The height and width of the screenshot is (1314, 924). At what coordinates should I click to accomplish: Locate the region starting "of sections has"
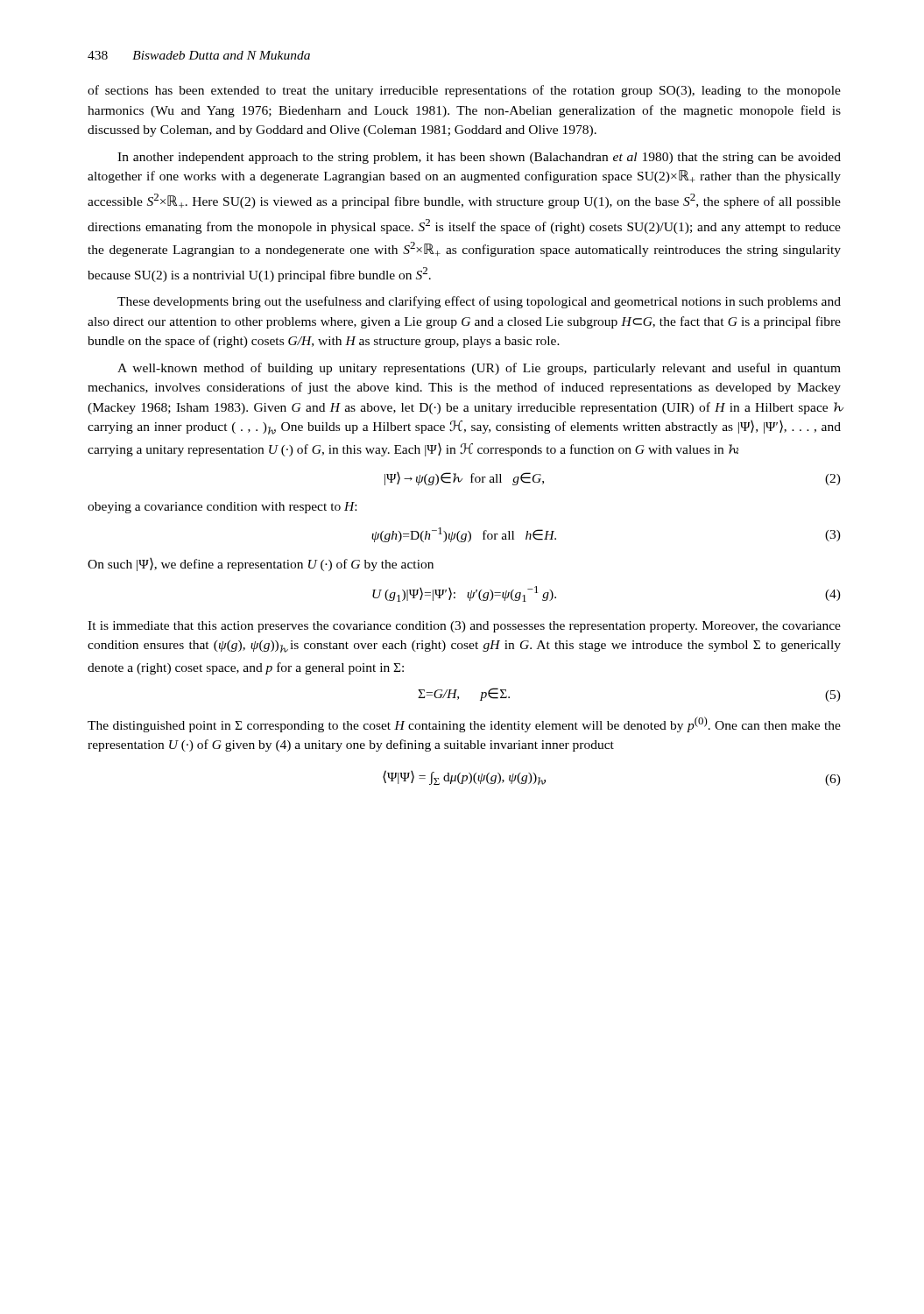(x=464, y=111)
